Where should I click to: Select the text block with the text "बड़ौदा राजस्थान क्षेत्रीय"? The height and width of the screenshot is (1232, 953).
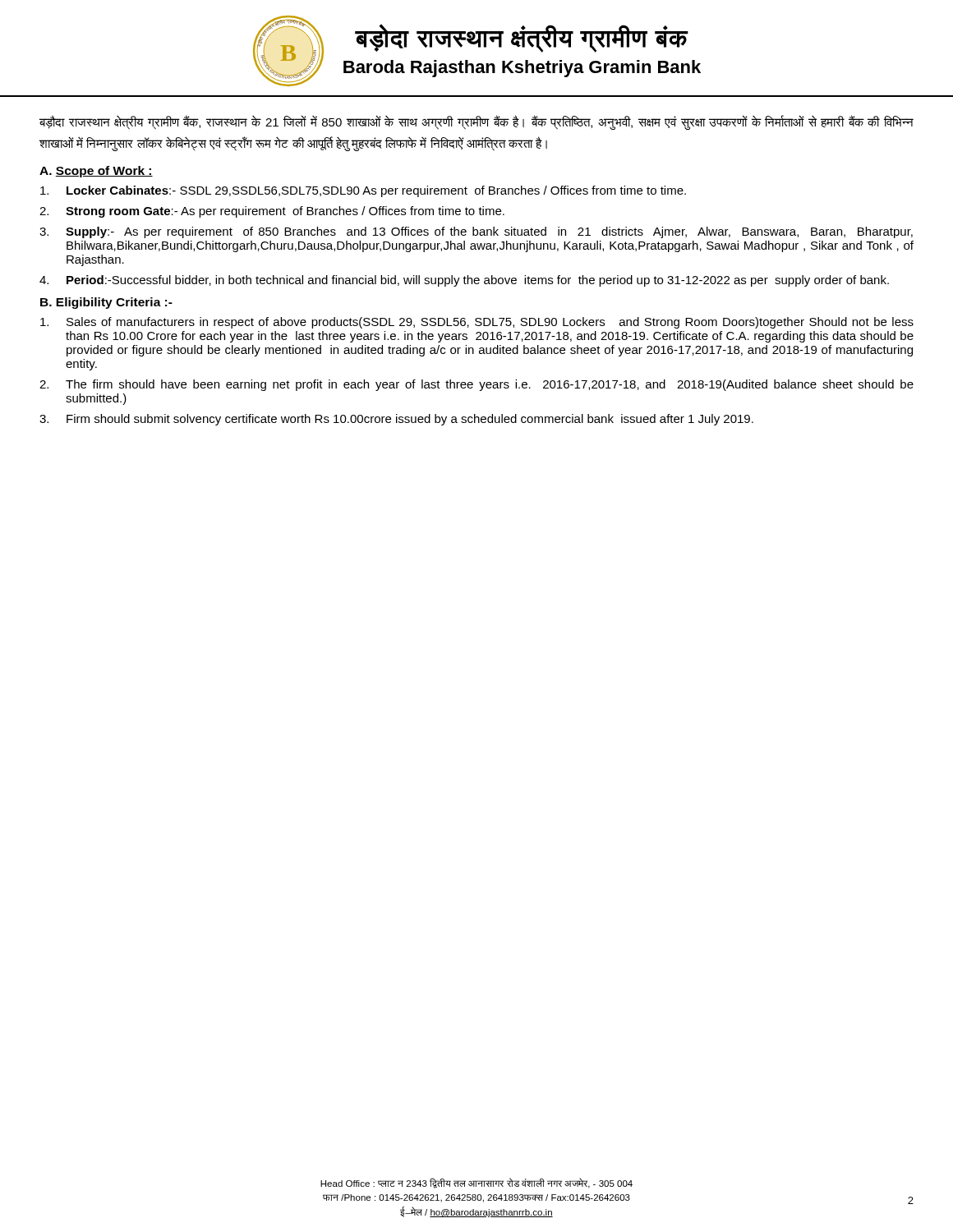point(476,133)
